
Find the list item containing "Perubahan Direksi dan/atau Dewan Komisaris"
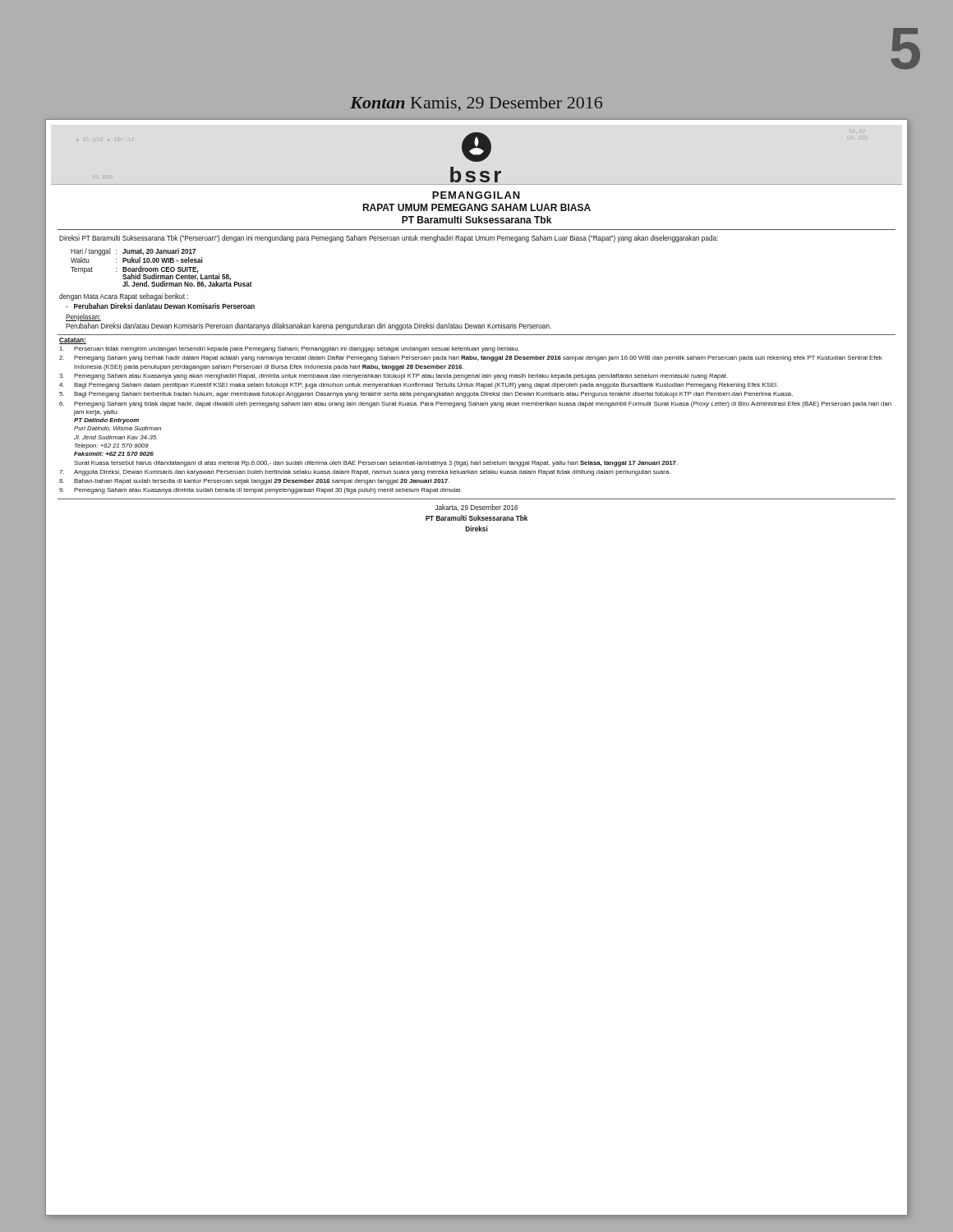click(x=160, y=307)
